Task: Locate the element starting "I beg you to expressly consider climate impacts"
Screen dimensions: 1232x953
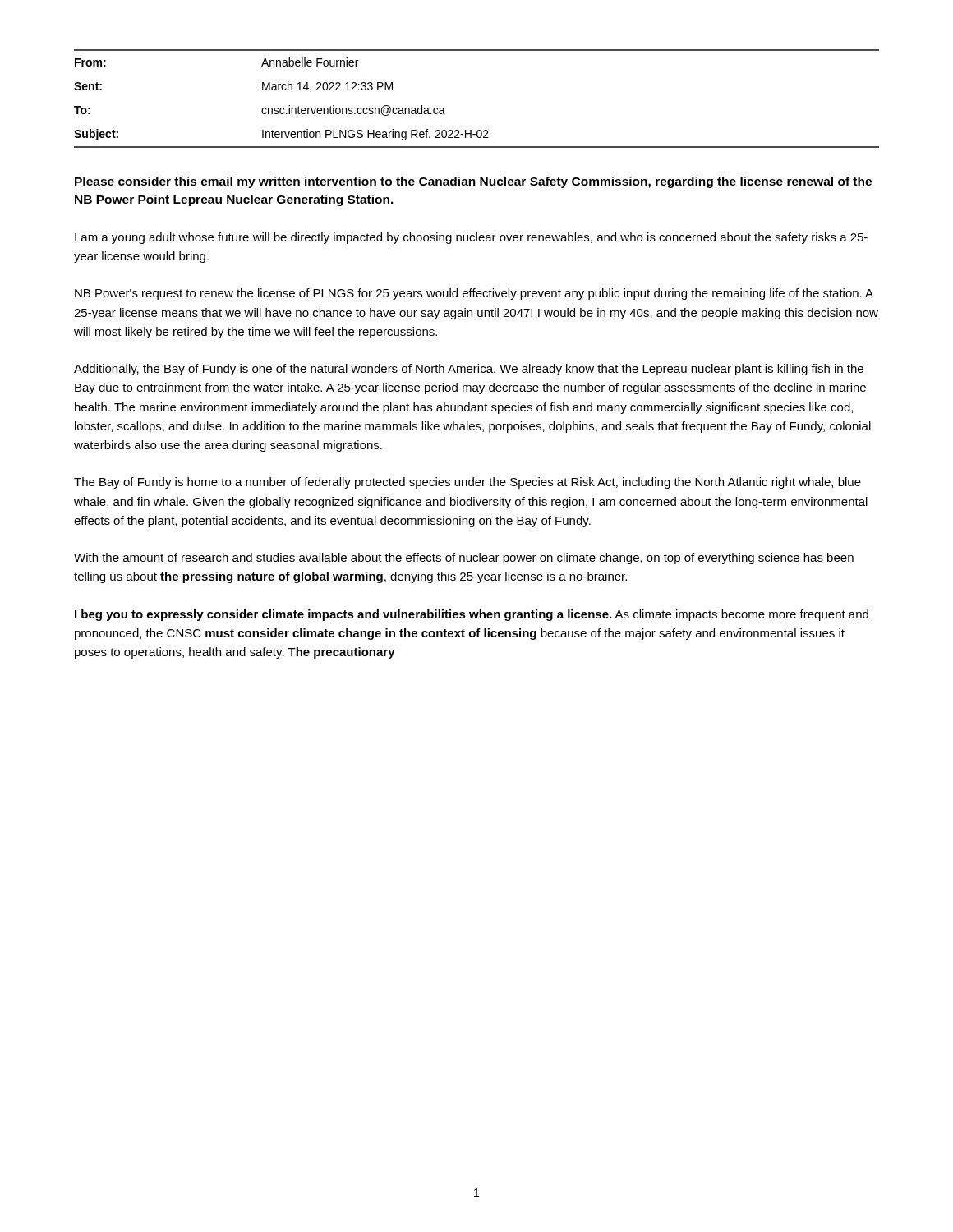Action: tap(471, 633)
